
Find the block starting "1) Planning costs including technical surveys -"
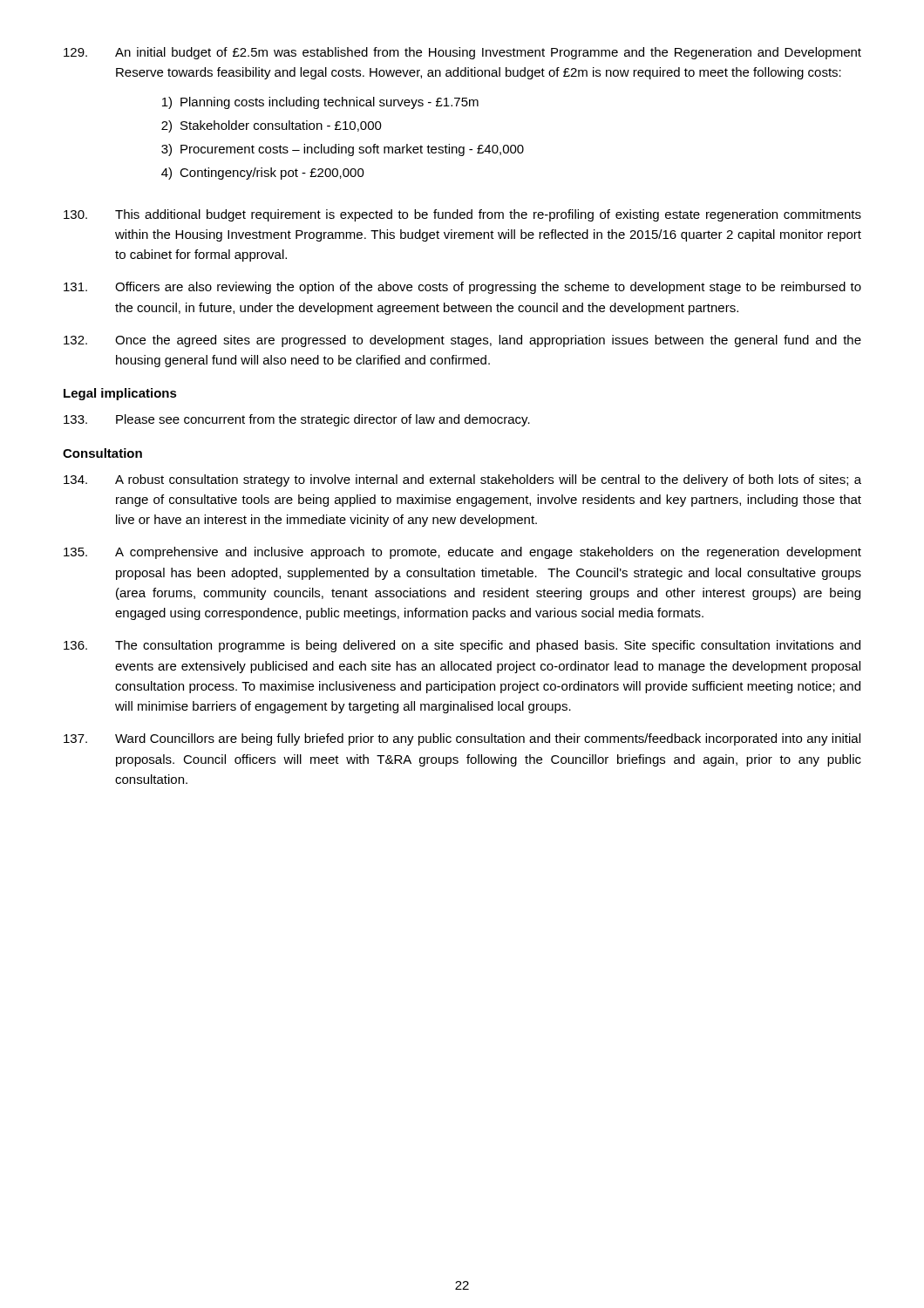click(x=320, y=103)
